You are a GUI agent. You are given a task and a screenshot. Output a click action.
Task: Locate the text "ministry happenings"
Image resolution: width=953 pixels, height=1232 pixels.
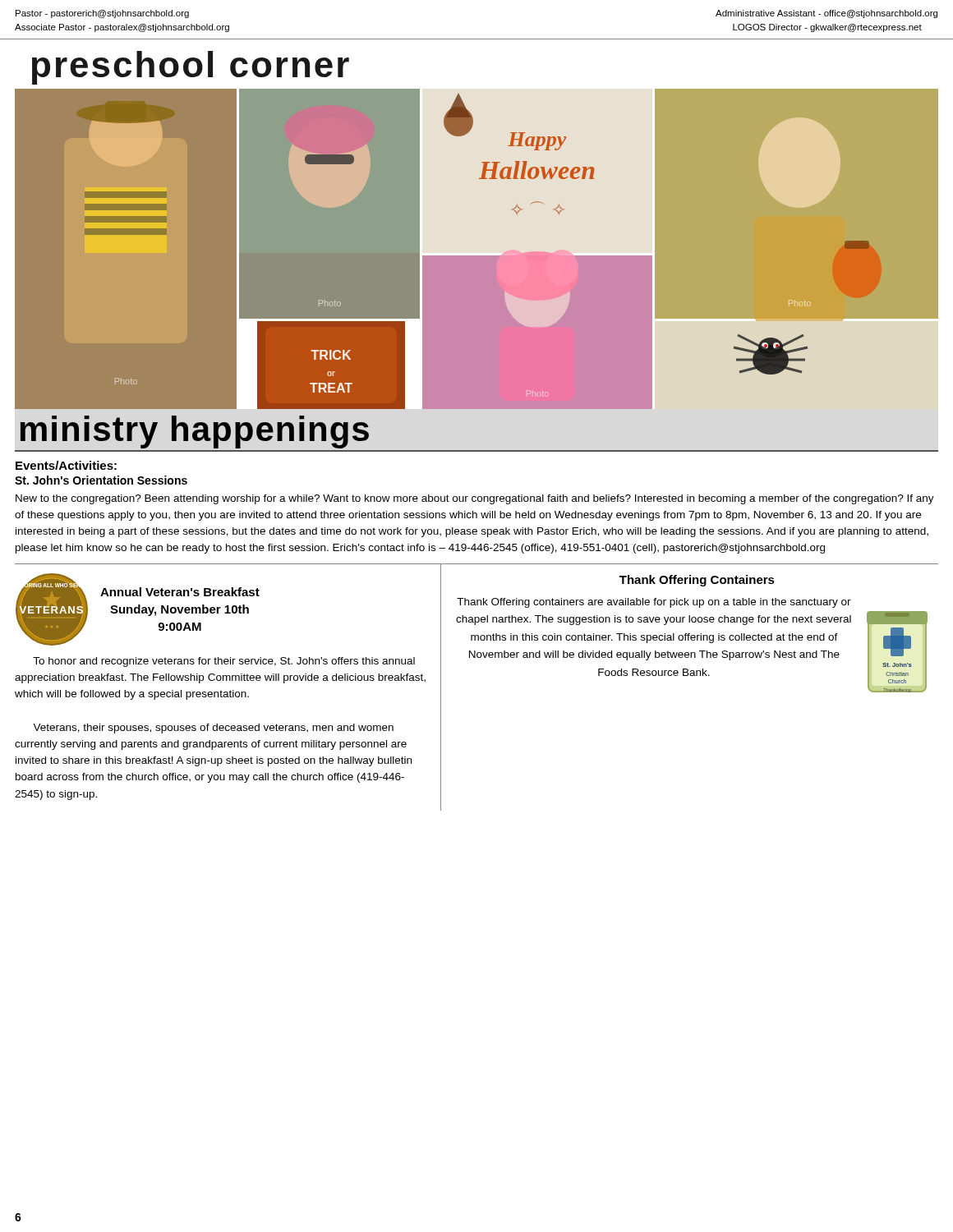(195, 429)
